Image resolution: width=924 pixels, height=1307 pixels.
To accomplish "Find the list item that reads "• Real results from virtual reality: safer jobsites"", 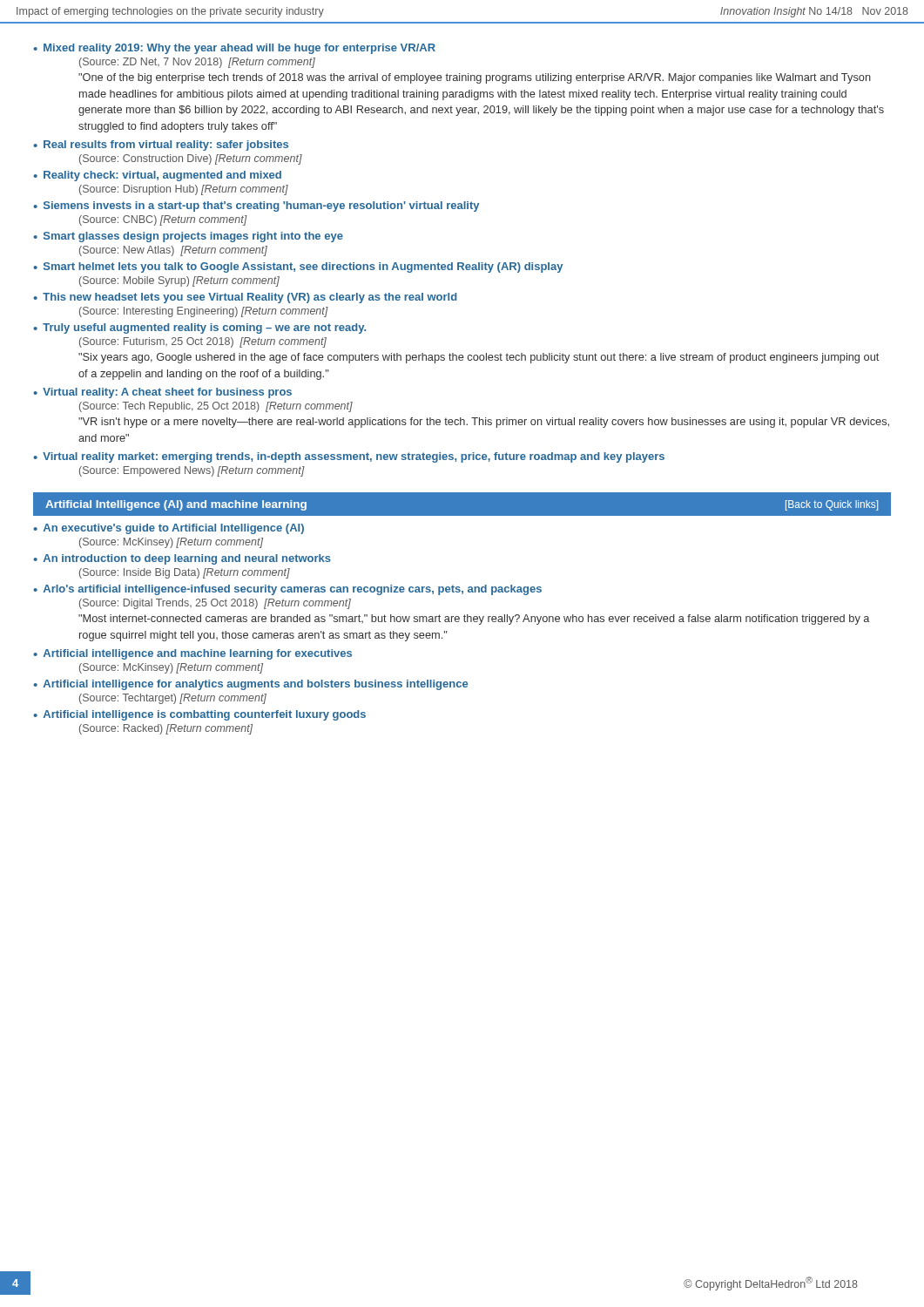I will point(161,146).
